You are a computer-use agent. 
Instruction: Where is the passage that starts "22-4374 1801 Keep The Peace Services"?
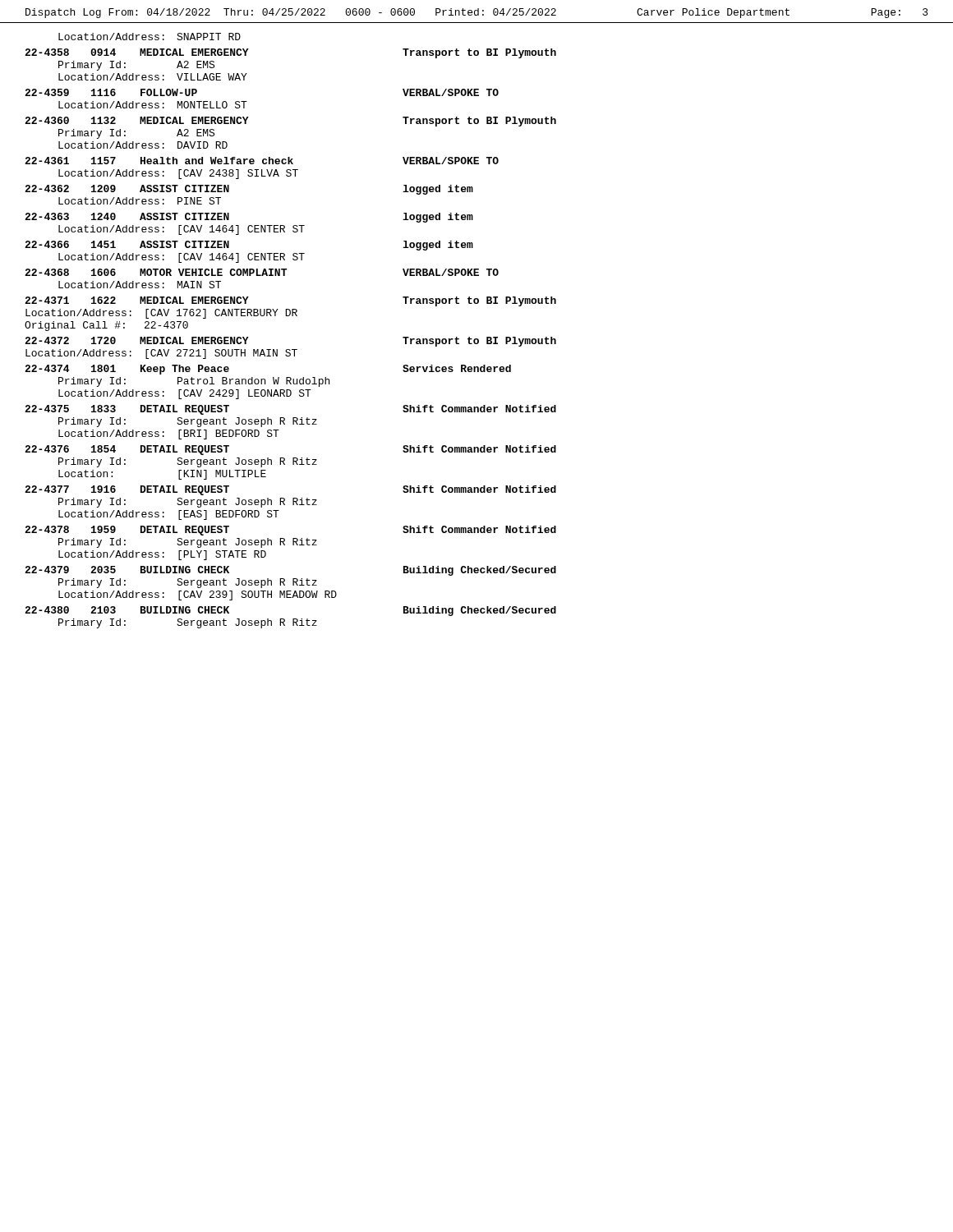[476, 382]
